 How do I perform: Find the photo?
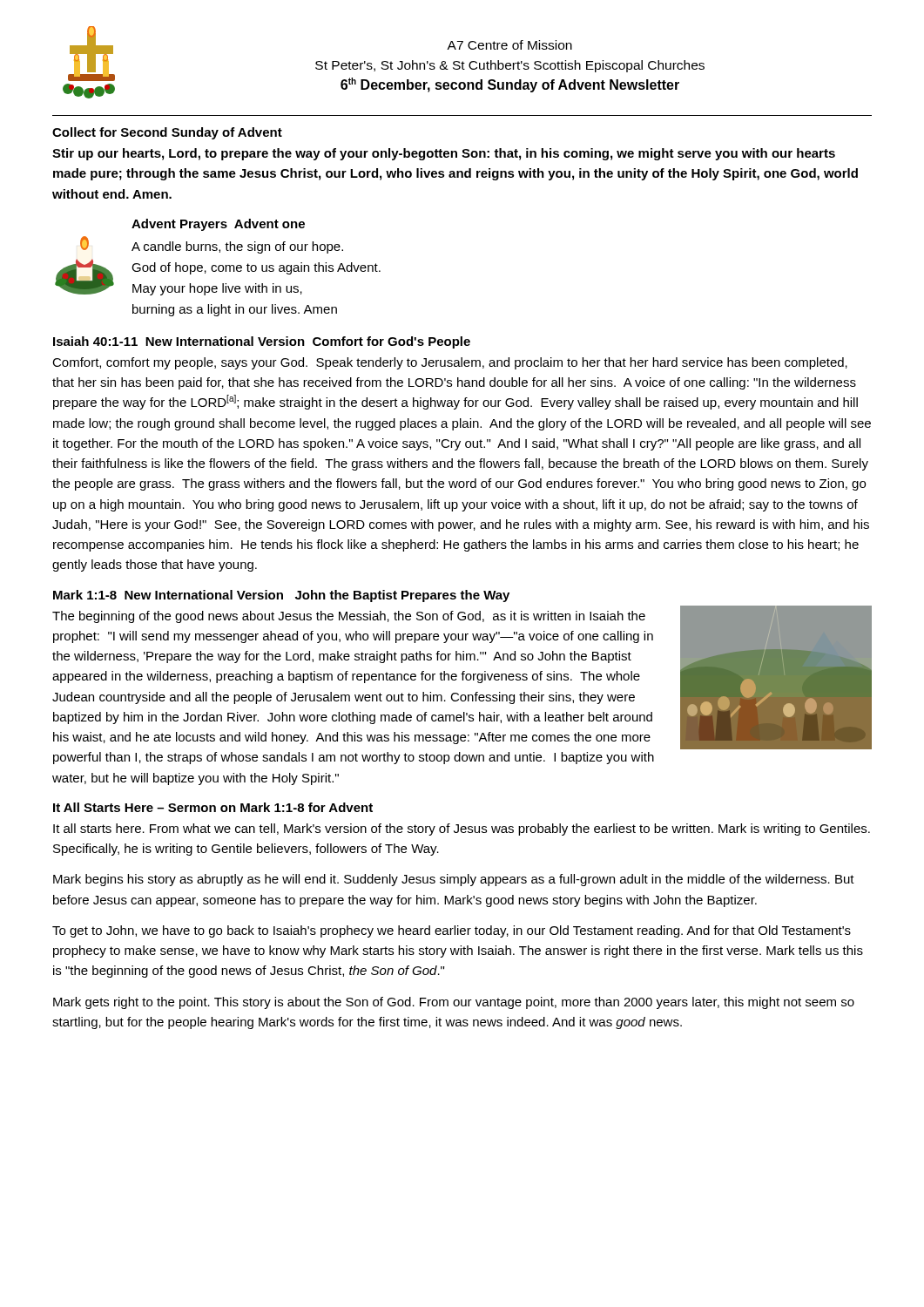776,678
